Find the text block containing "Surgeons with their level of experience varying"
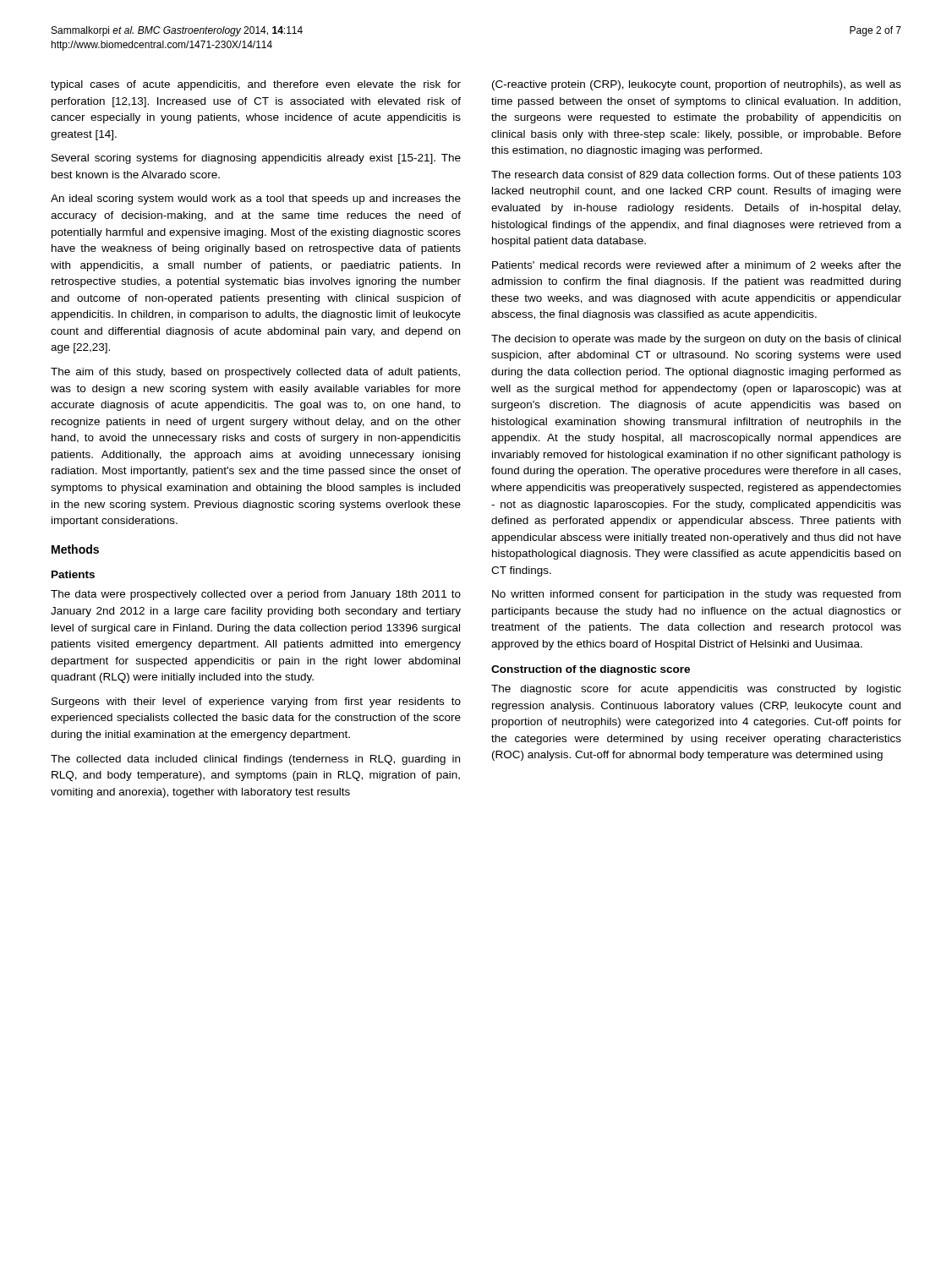This screenshot has height=1268, width=952. 256,718
